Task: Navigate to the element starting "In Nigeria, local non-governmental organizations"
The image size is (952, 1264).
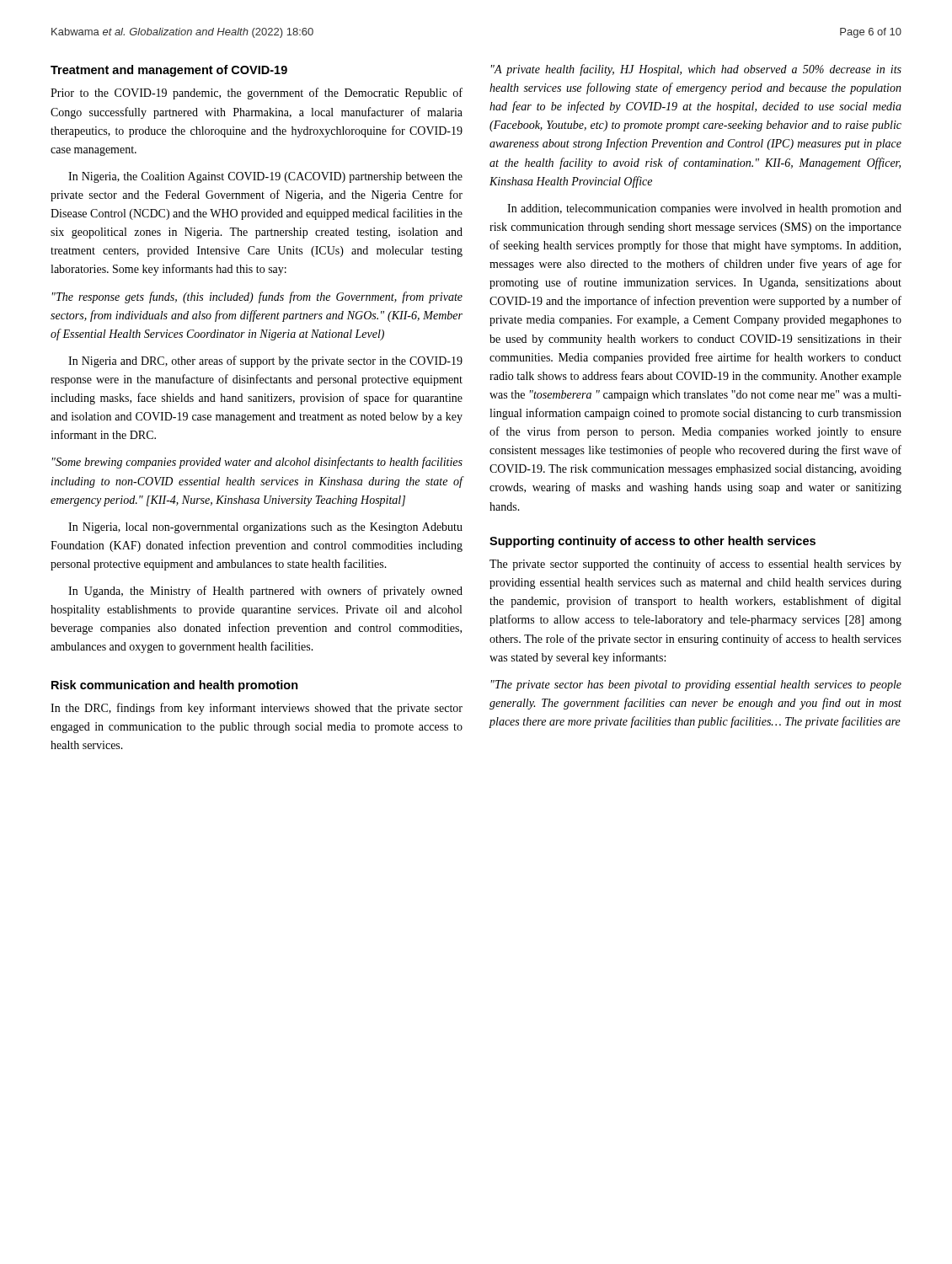Action: pyautogui.click(x=257, y=545)
